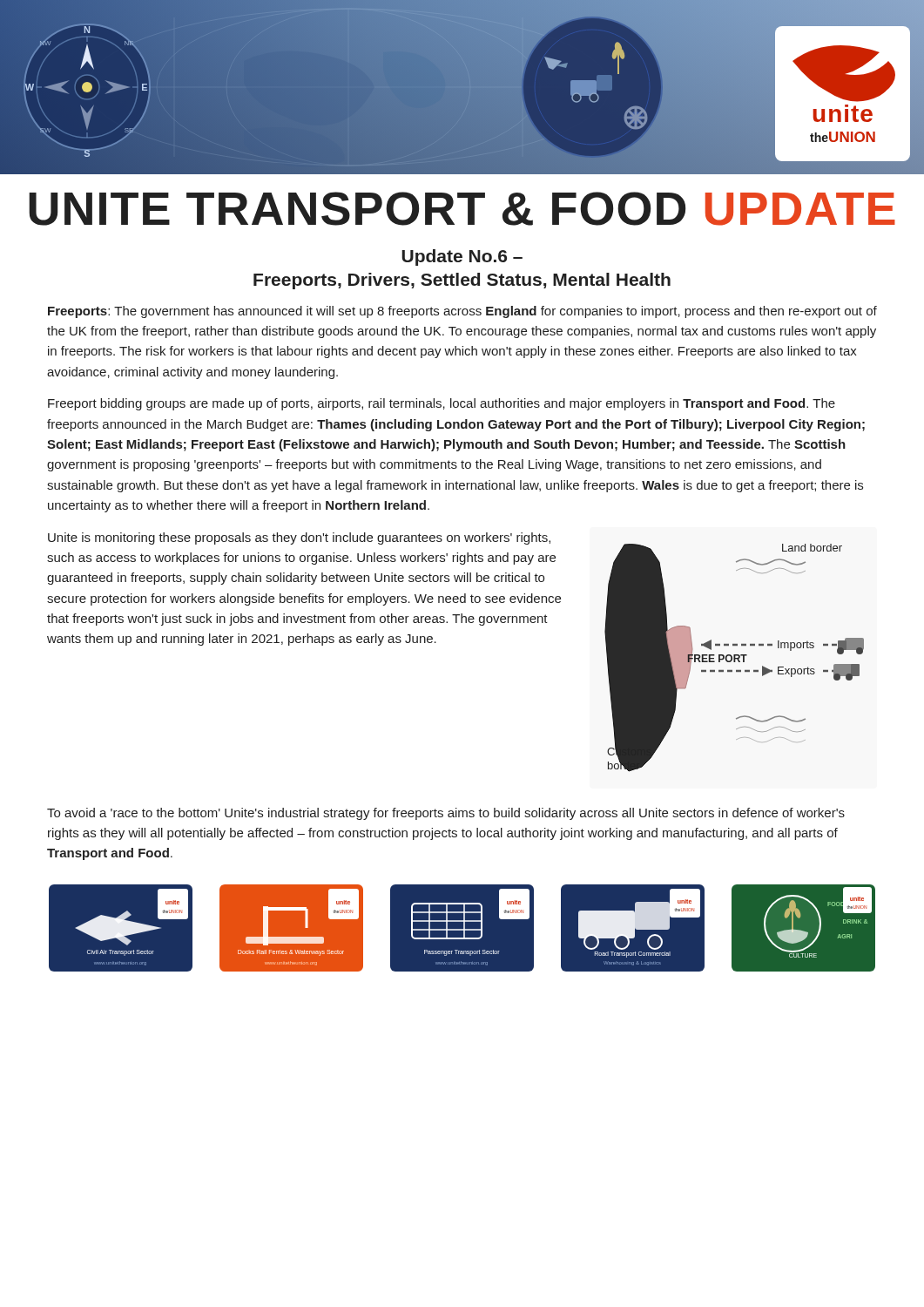Locate the block starting "To avoid a 'race to the bottom'"

tap(462, 833)
